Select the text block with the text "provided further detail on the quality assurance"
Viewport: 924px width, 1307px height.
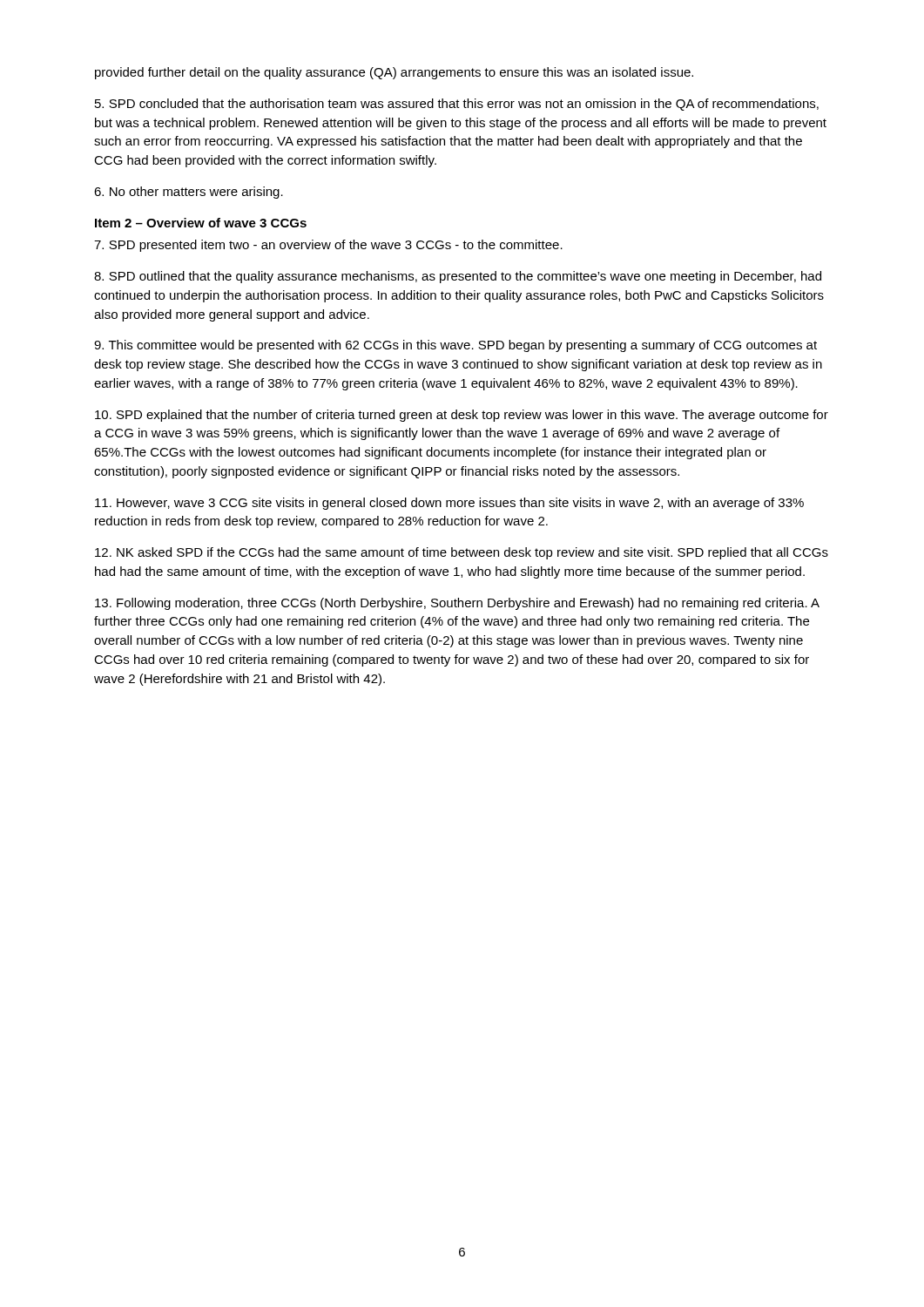tap(394, 72)
